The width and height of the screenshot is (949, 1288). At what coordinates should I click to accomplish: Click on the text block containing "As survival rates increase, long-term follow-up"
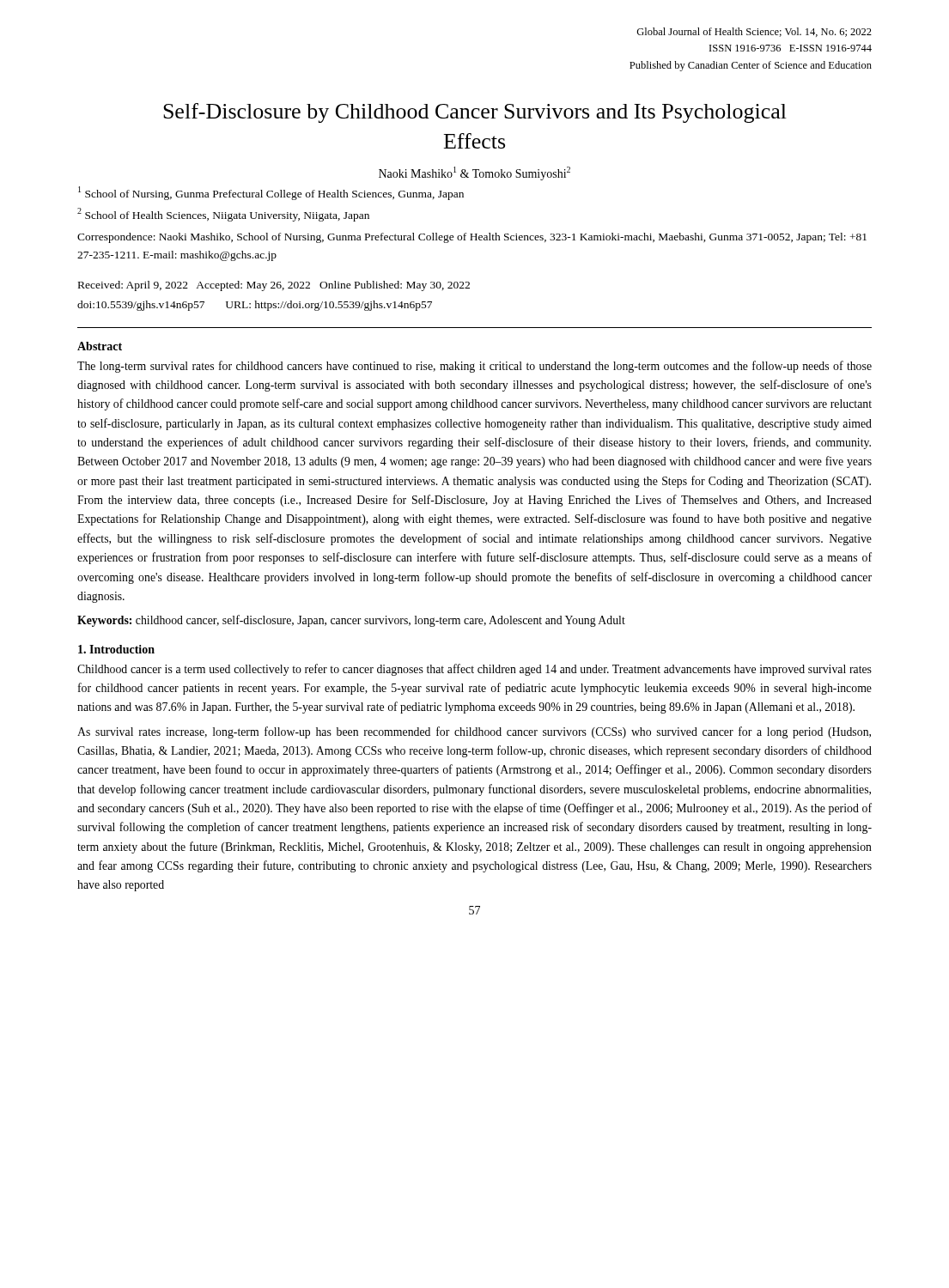474,808
